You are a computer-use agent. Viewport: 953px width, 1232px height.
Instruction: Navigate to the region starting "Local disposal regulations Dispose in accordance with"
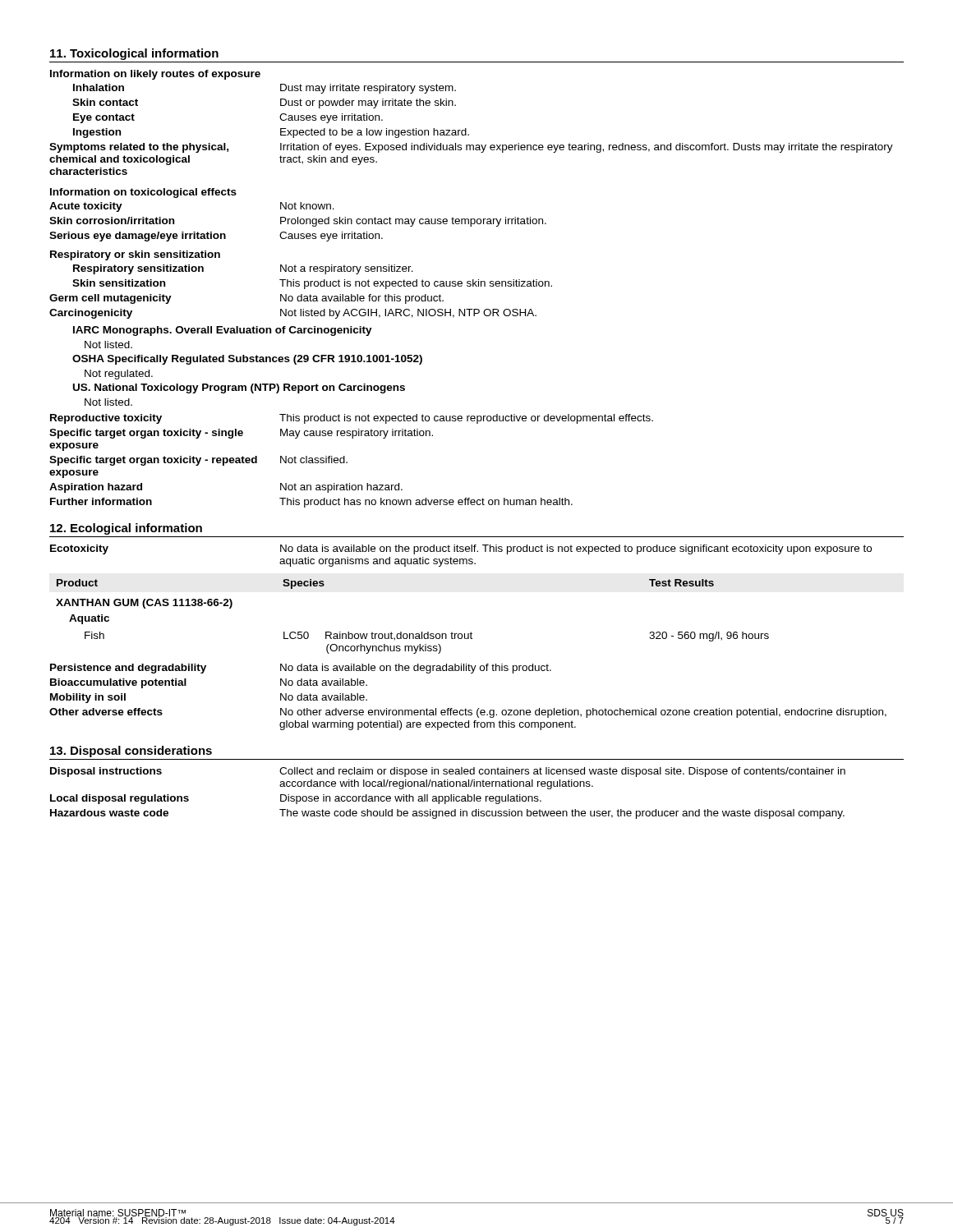[476, 798]
